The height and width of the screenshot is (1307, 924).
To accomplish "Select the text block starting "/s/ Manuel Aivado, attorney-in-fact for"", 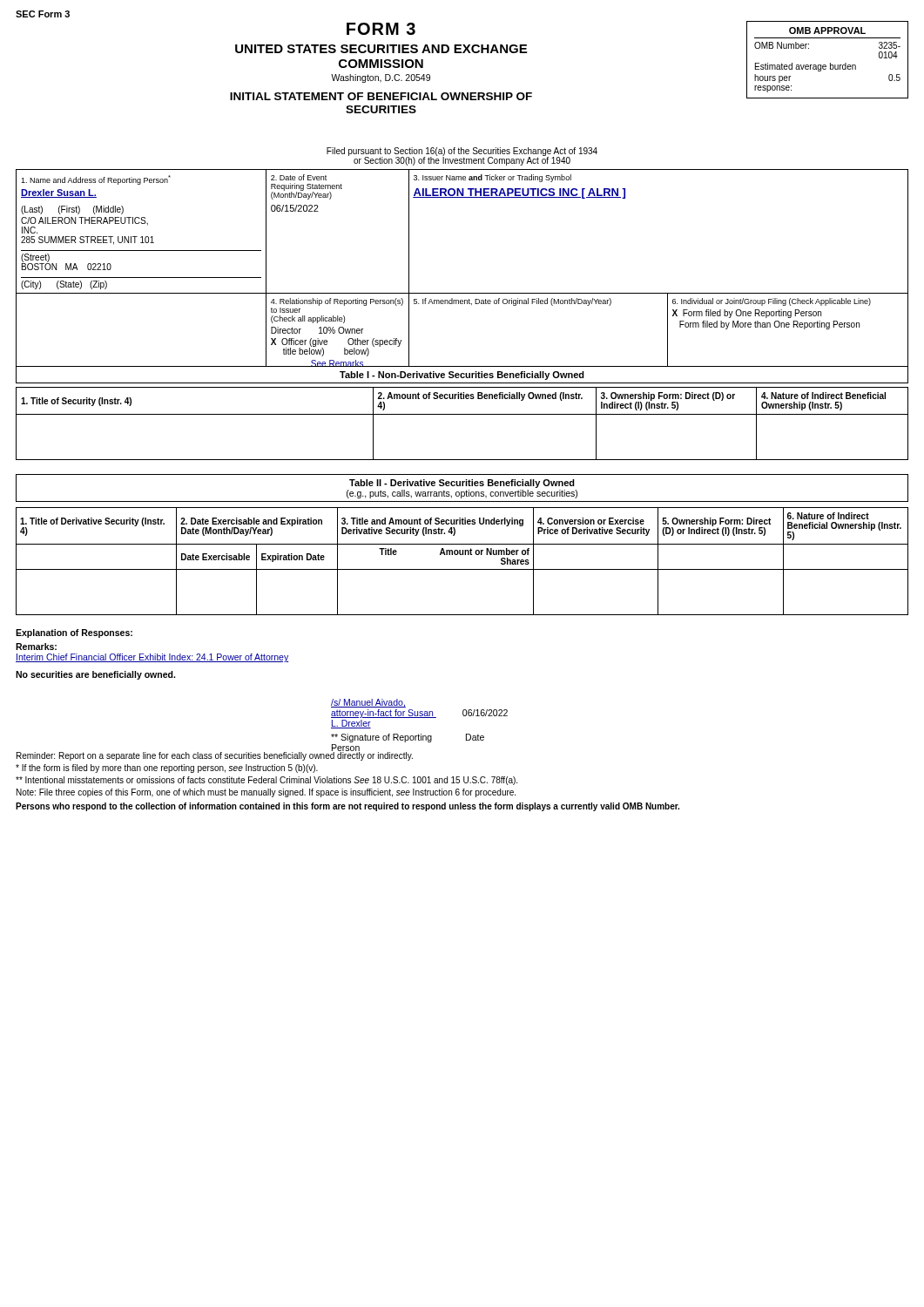I will pyautogui.click(x=368, y=703).
